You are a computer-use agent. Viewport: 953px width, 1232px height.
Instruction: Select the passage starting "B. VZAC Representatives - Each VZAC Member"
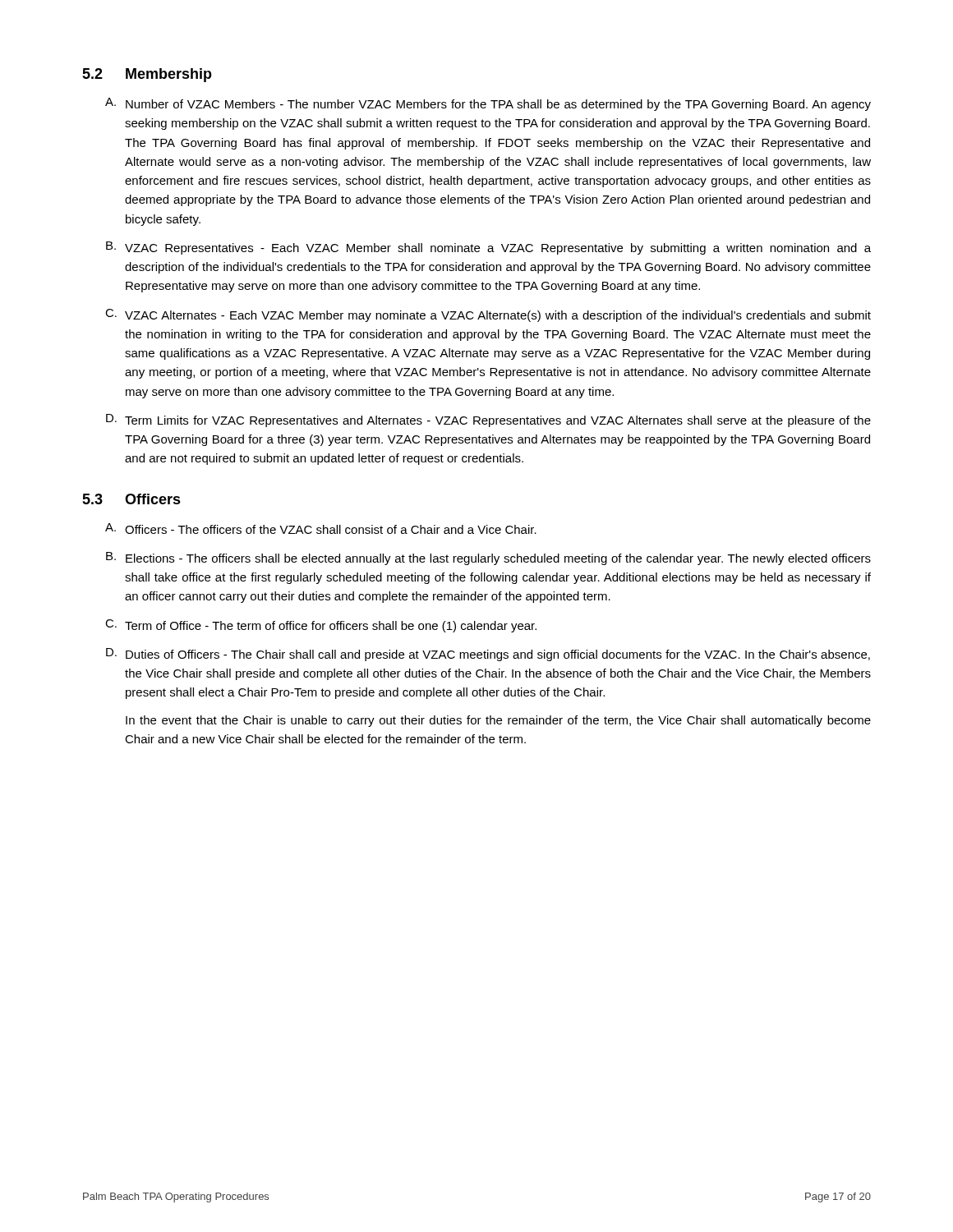[476, 267]
